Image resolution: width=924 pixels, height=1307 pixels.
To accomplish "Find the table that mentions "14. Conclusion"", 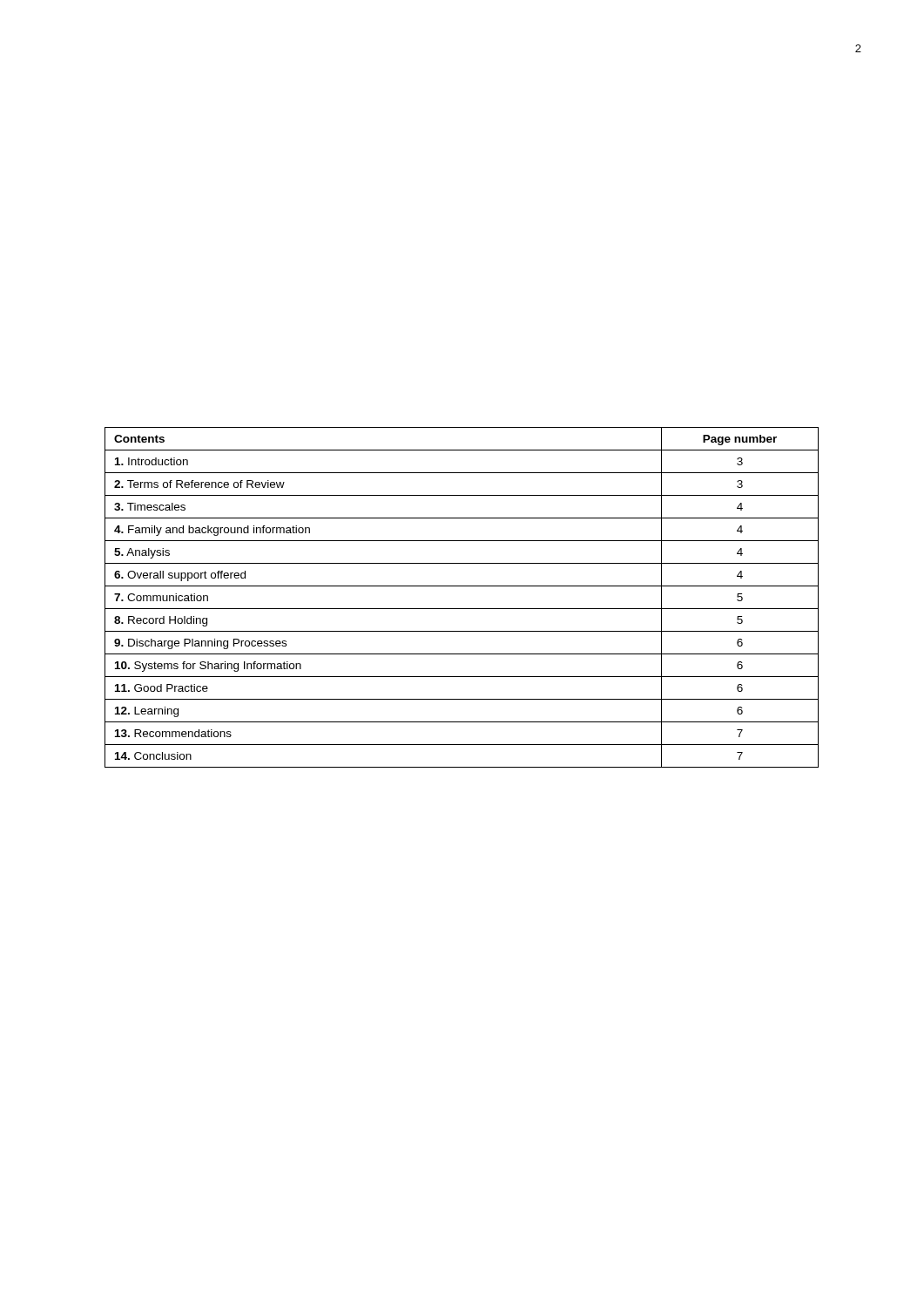I will (x=462, y=597).
